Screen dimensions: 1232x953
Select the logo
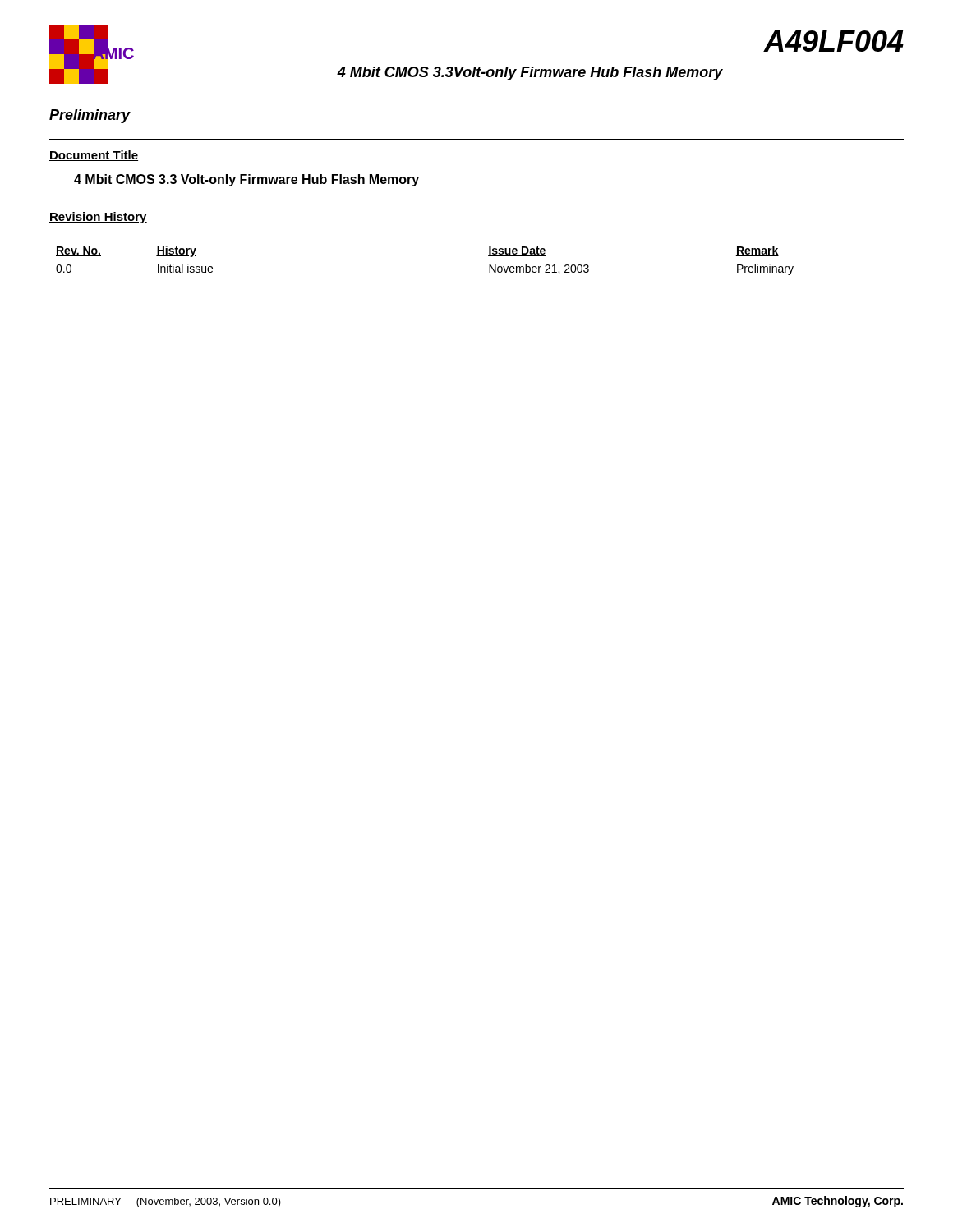point(94,57)
